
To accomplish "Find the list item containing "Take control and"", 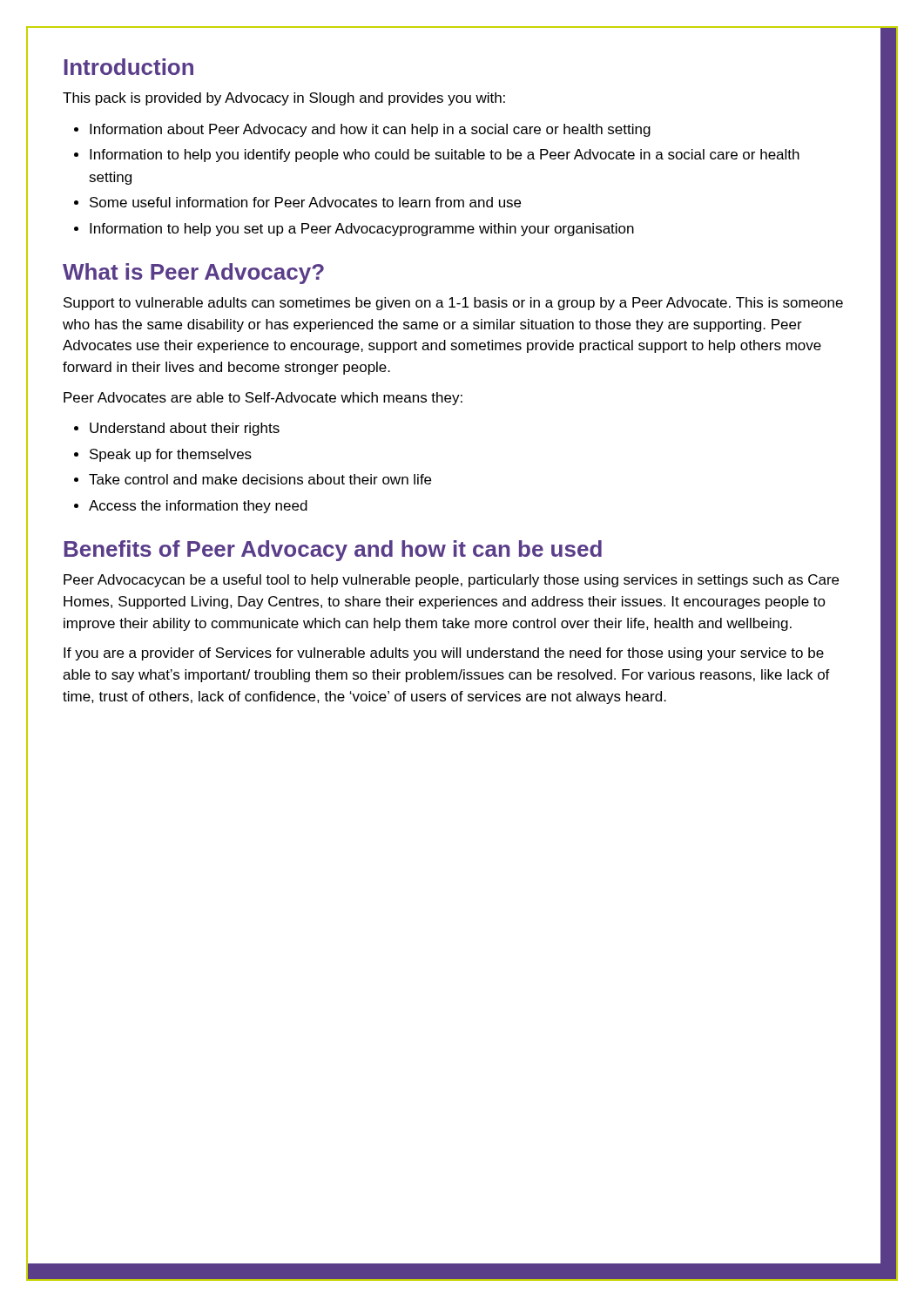I will coord(260,479).
